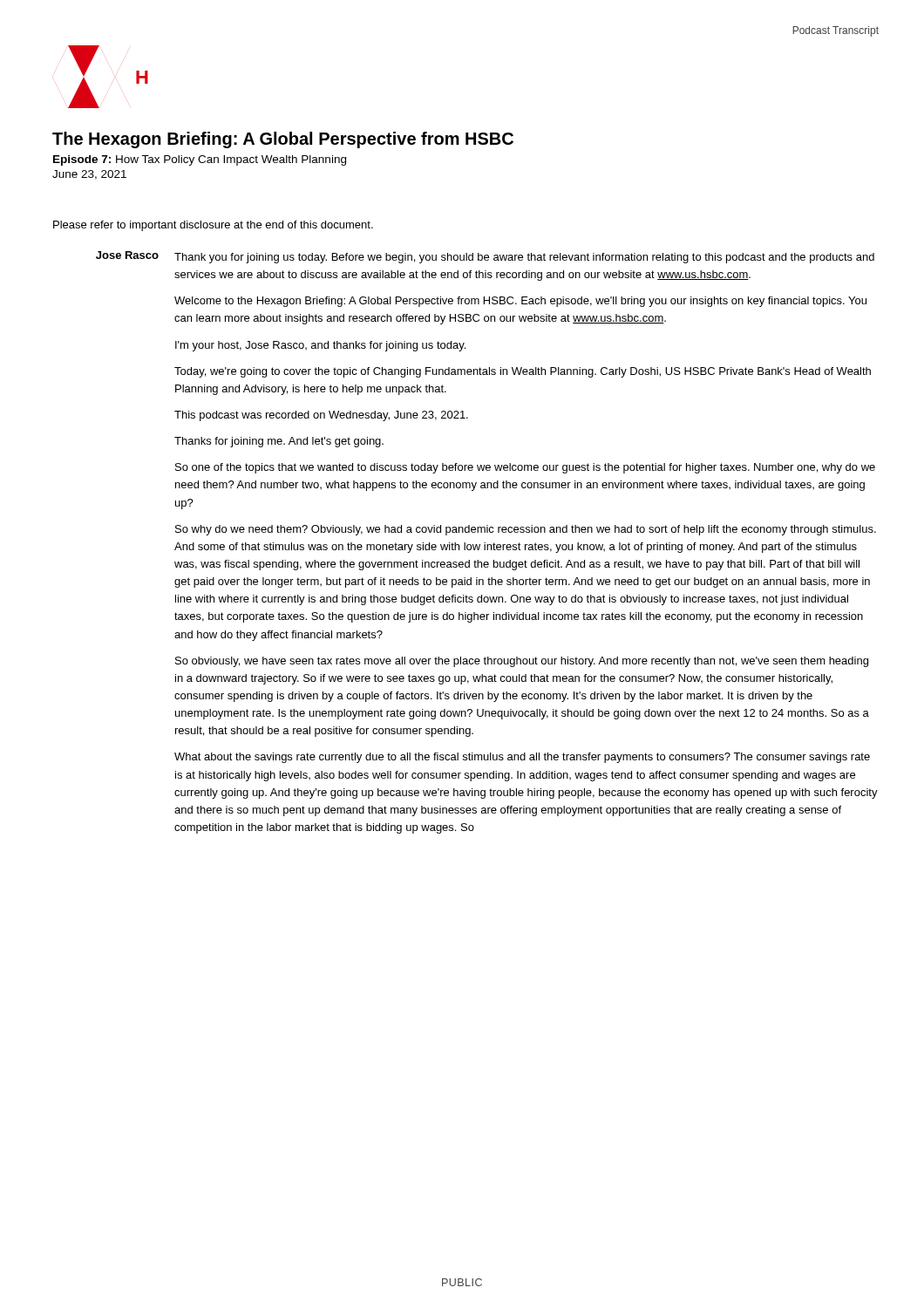924x1308 pixels.
Task: Click a logo
Action: pyautogui.click(x=100, y=77)
